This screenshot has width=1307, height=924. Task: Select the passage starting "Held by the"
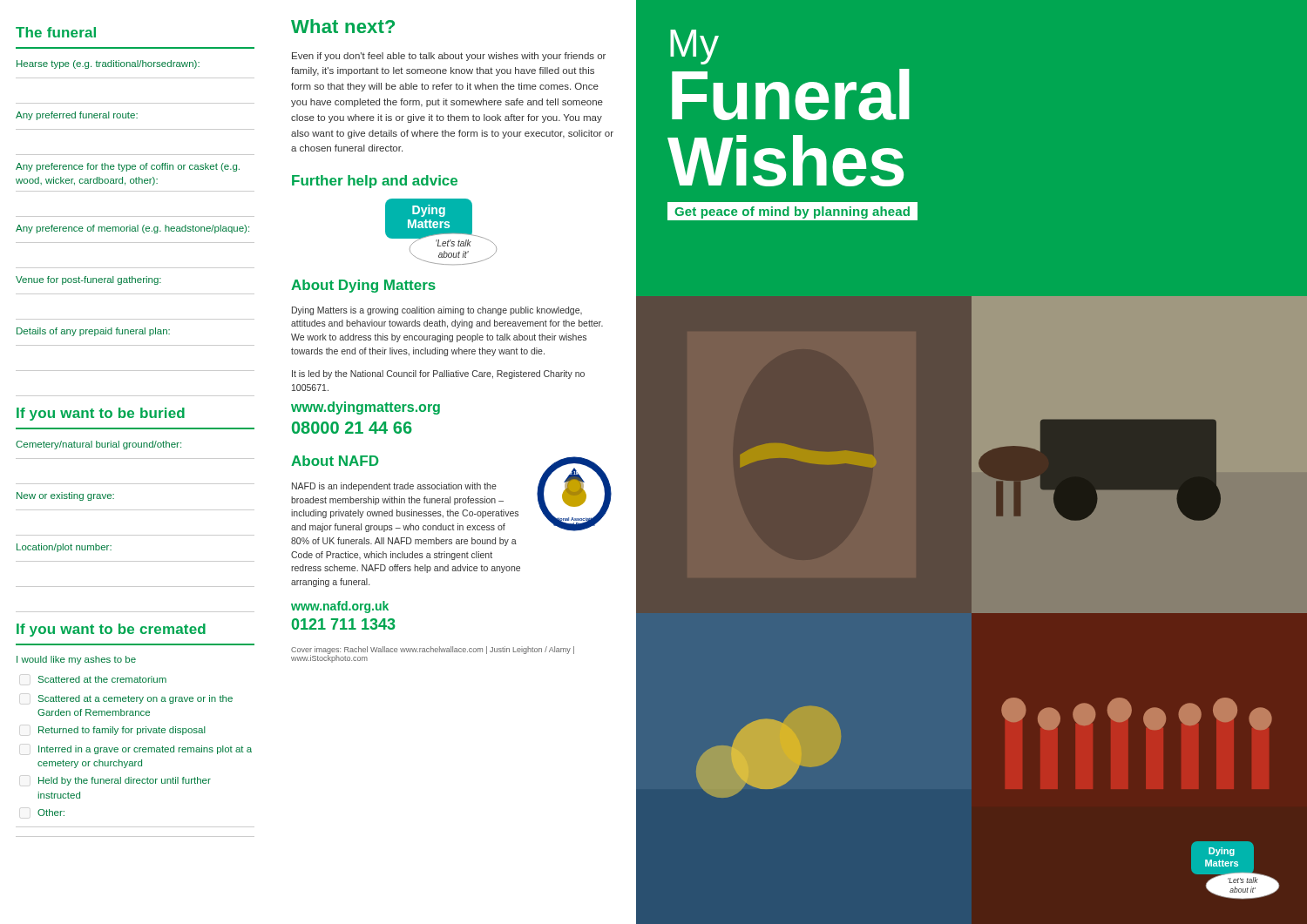coord(137,788)
